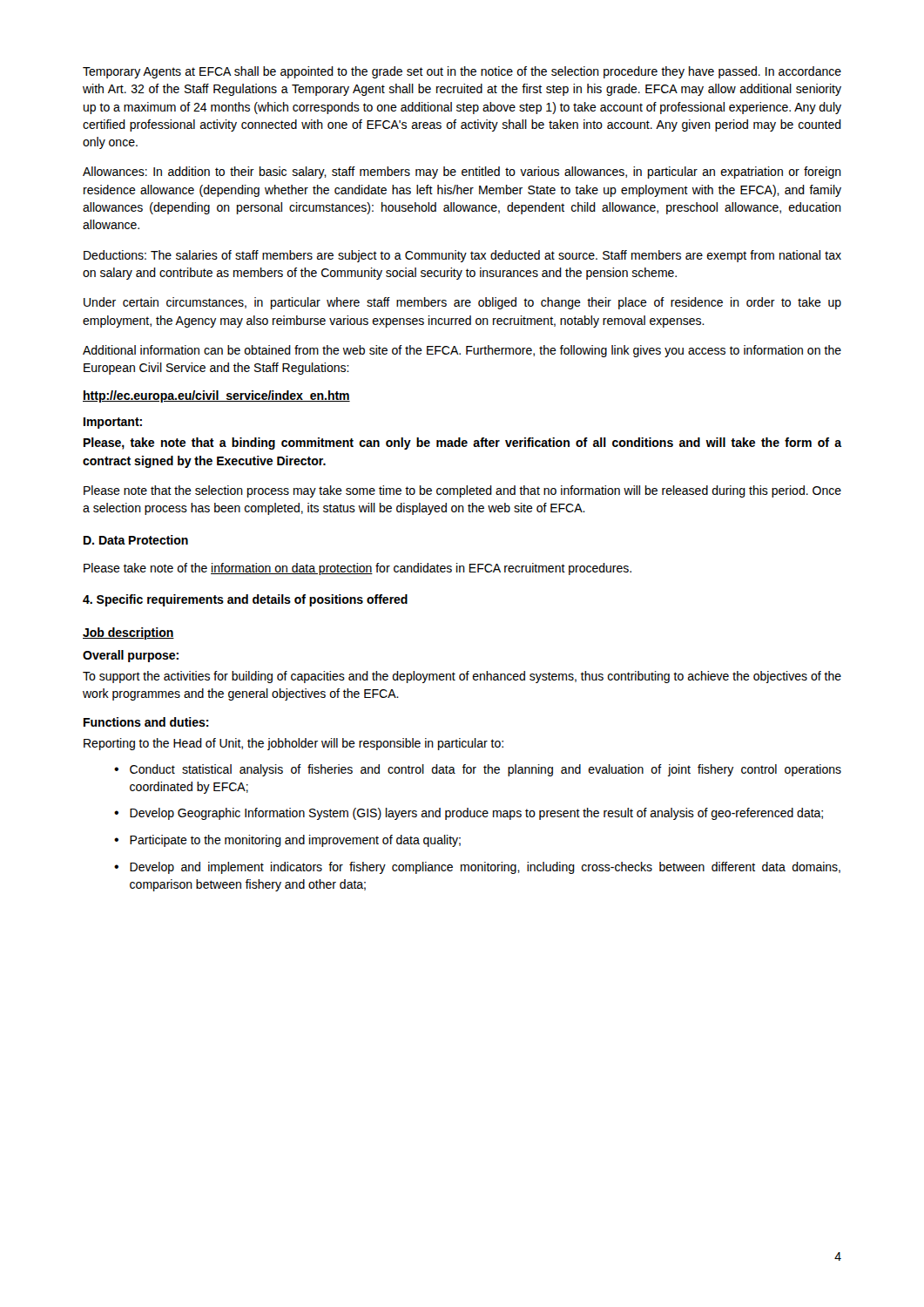Image resolution: width=924 pixels, height=1307 pixels.
Task: Point to the block beginning "Reporting to the Head of Unit, the jobholder"
Action: coord(294,743)
